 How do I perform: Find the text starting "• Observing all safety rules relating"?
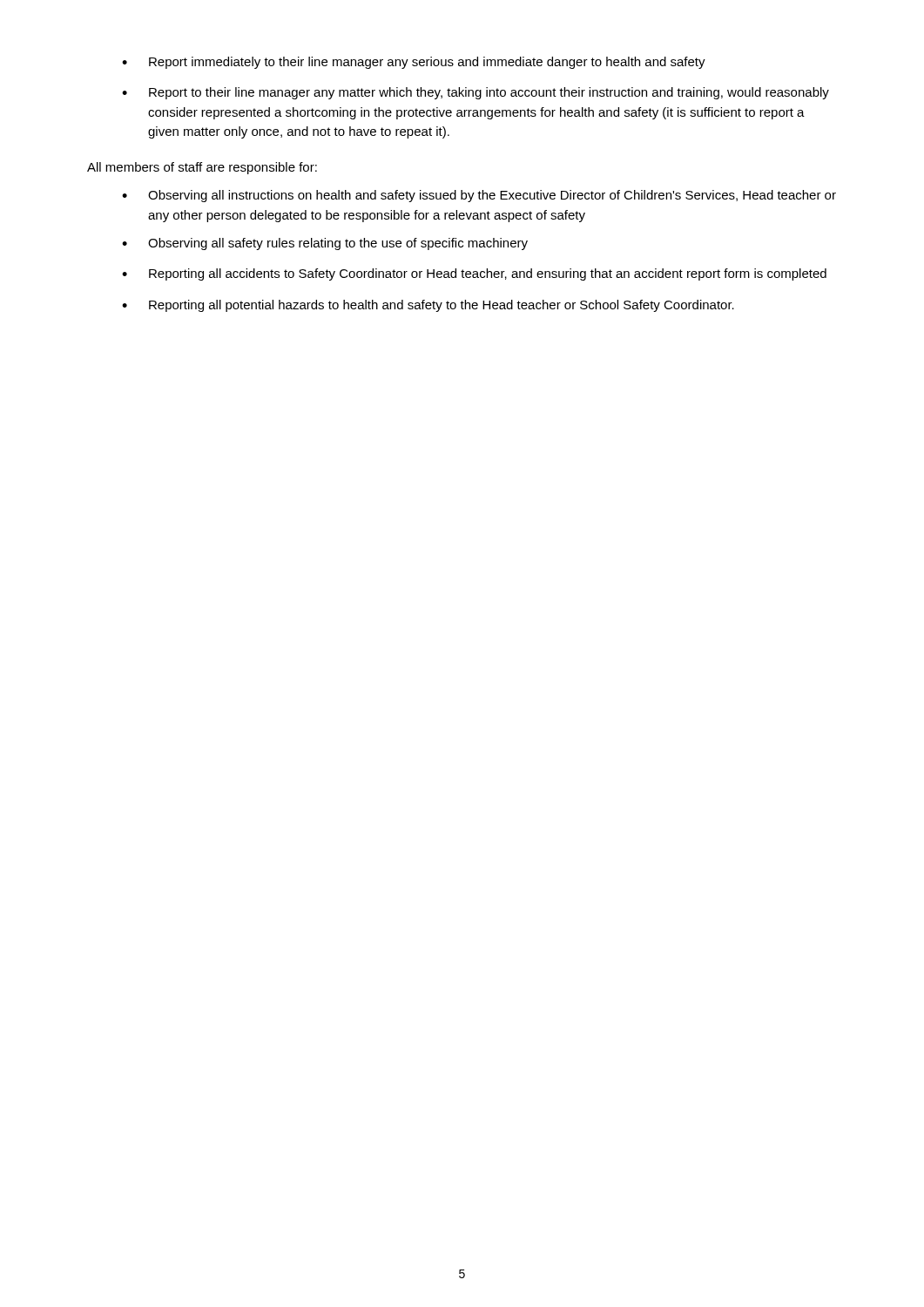(x=479, y=245)
